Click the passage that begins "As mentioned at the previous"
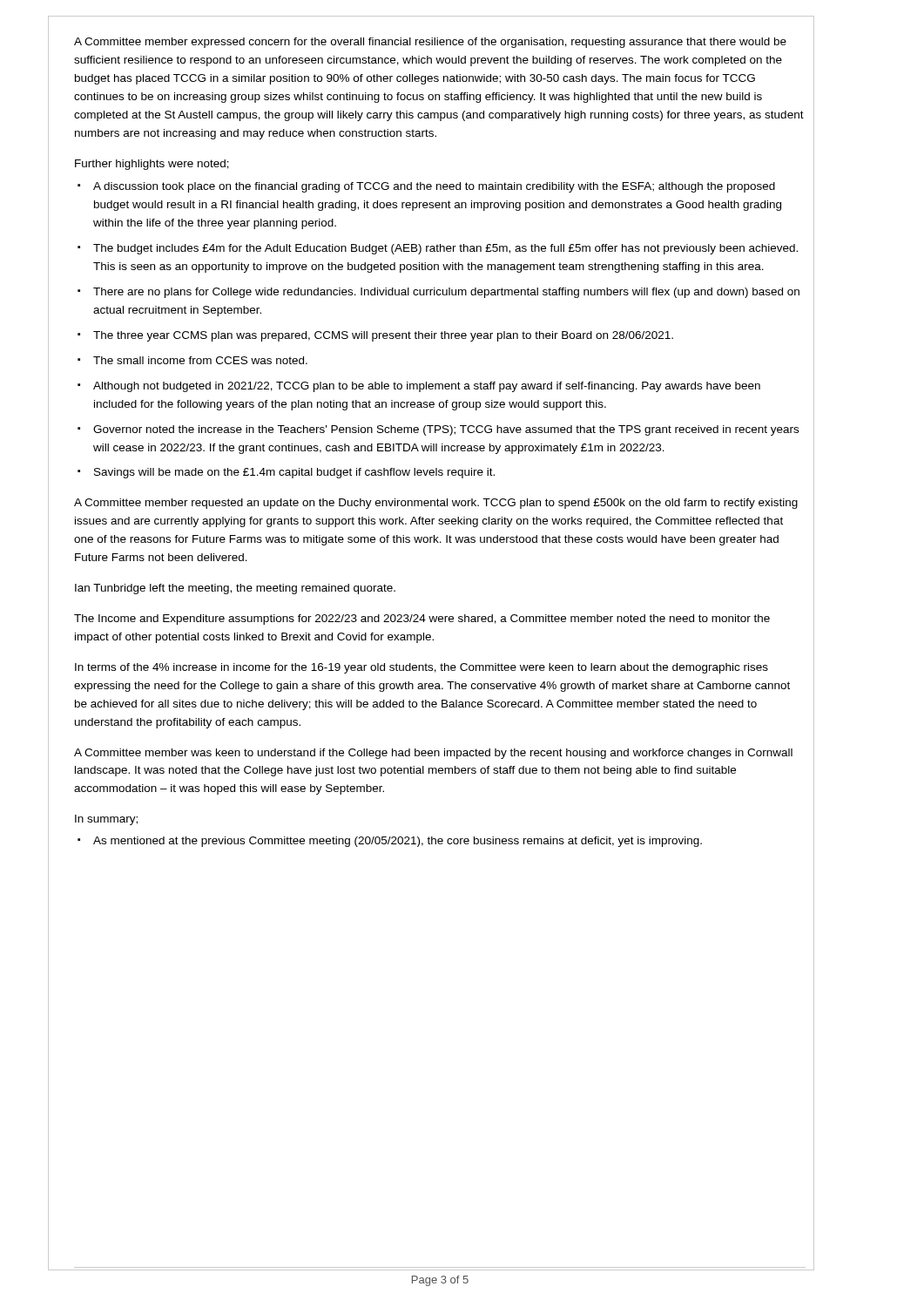Image resolution: width=924 pixels, height=1307 pixels. (x=398, y=841)
